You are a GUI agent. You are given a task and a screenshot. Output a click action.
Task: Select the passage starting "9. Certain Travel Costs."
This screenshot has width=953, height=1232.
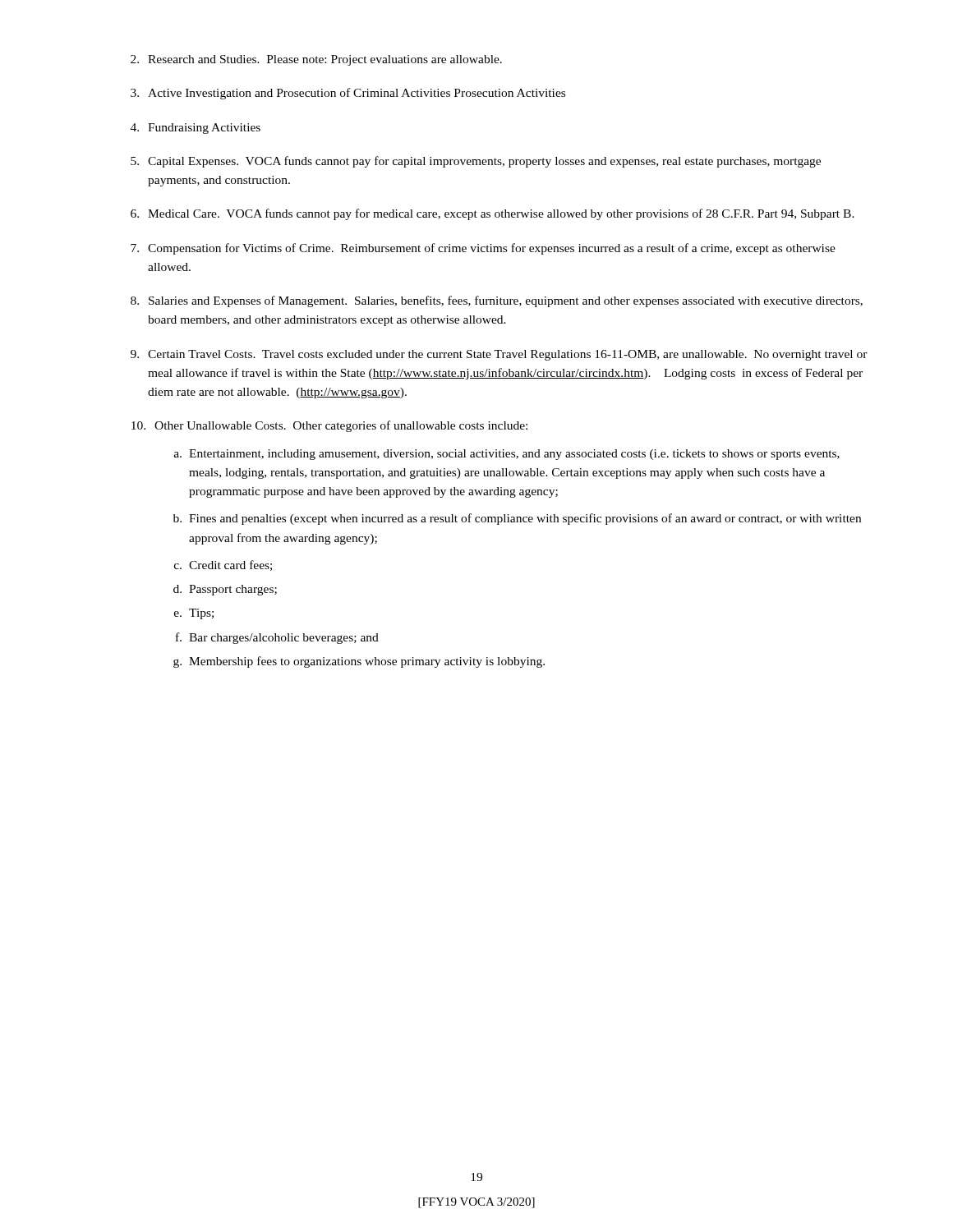point(489,372)
